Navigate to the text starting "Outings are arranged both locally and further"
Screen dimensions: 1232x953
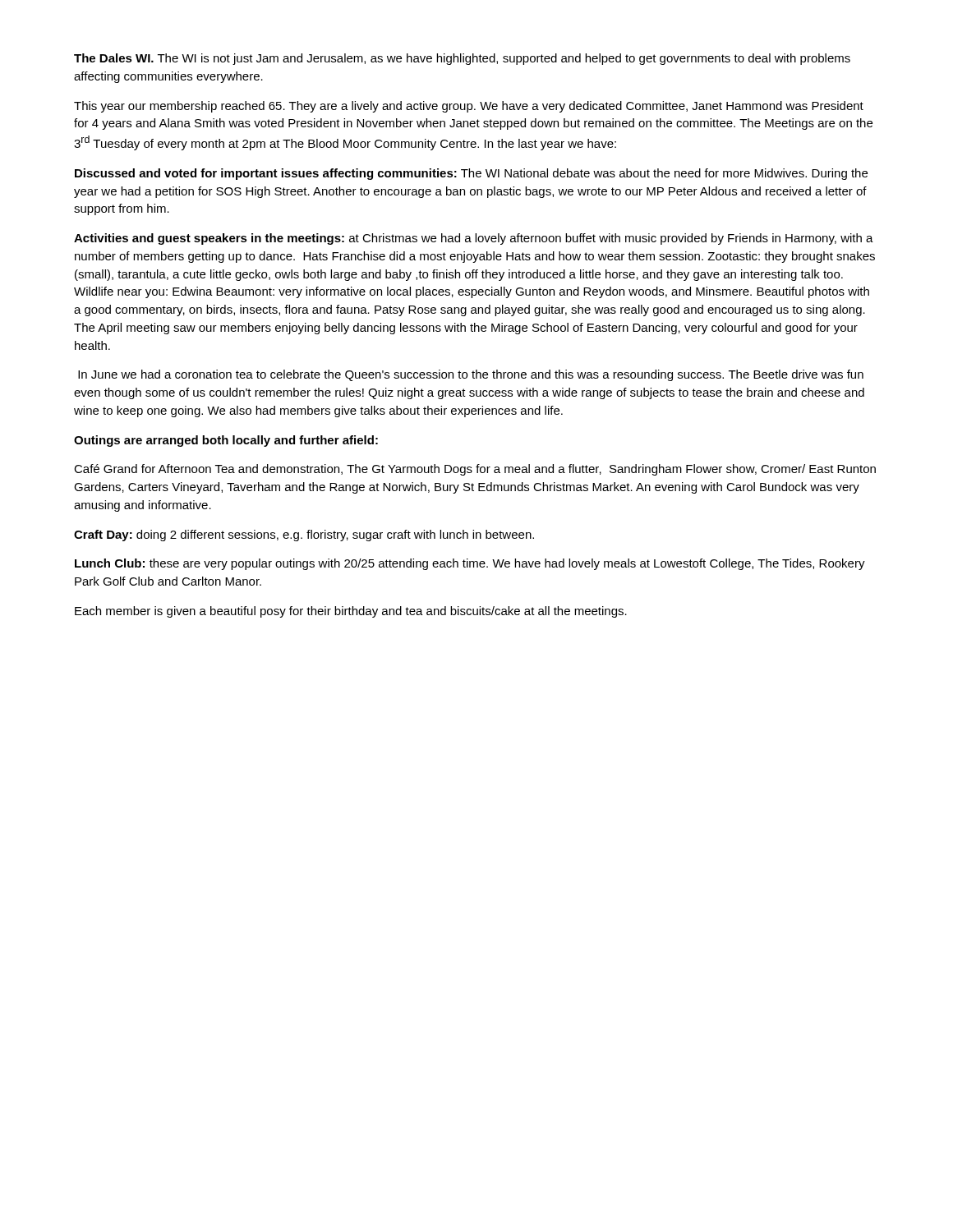226,441
